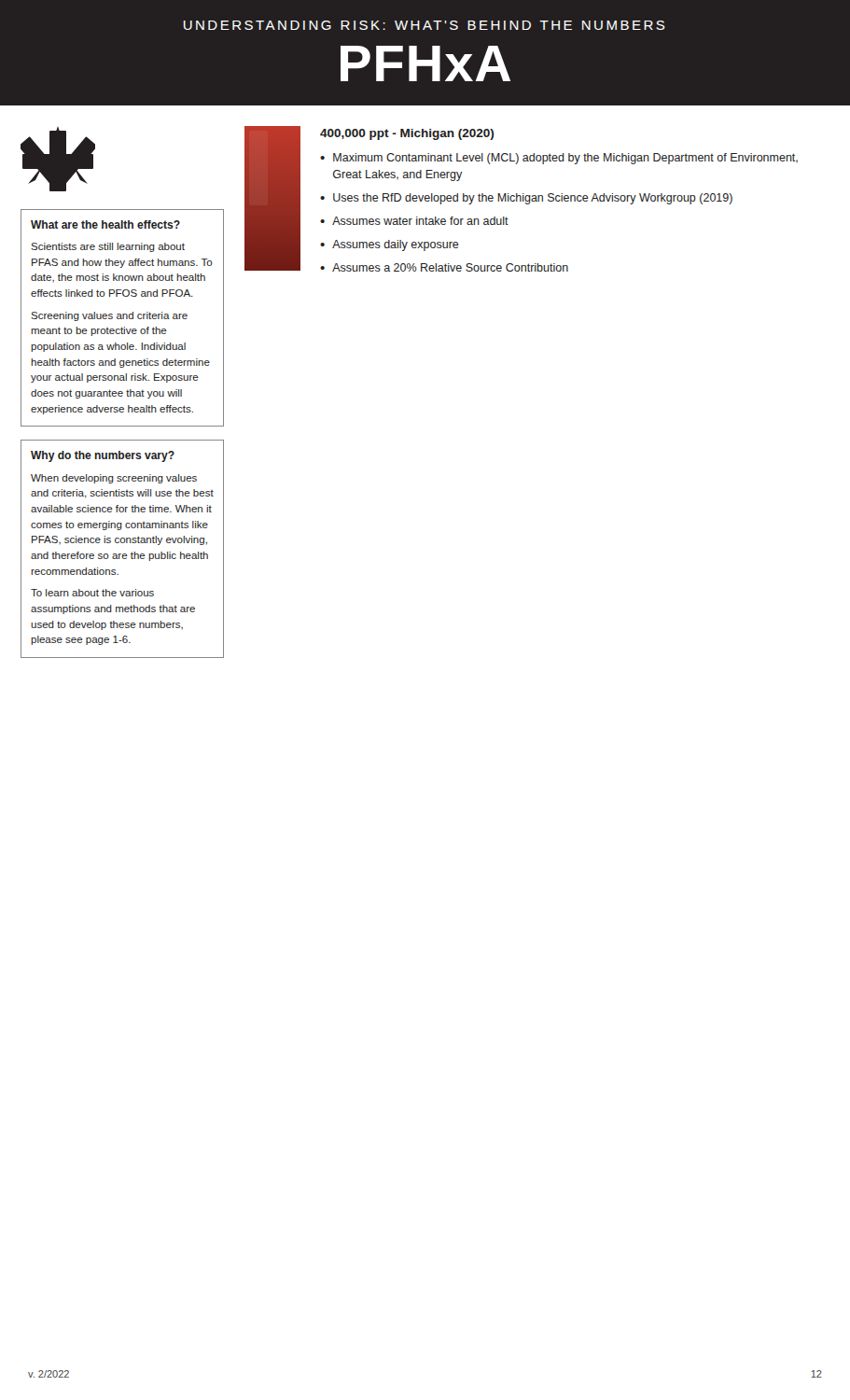
Task: Point to the passage starting "UNDERSTANDING RISK: WHAT'S BEHIND THE NUMBERS PFHxA"
Action: point(425,55)
